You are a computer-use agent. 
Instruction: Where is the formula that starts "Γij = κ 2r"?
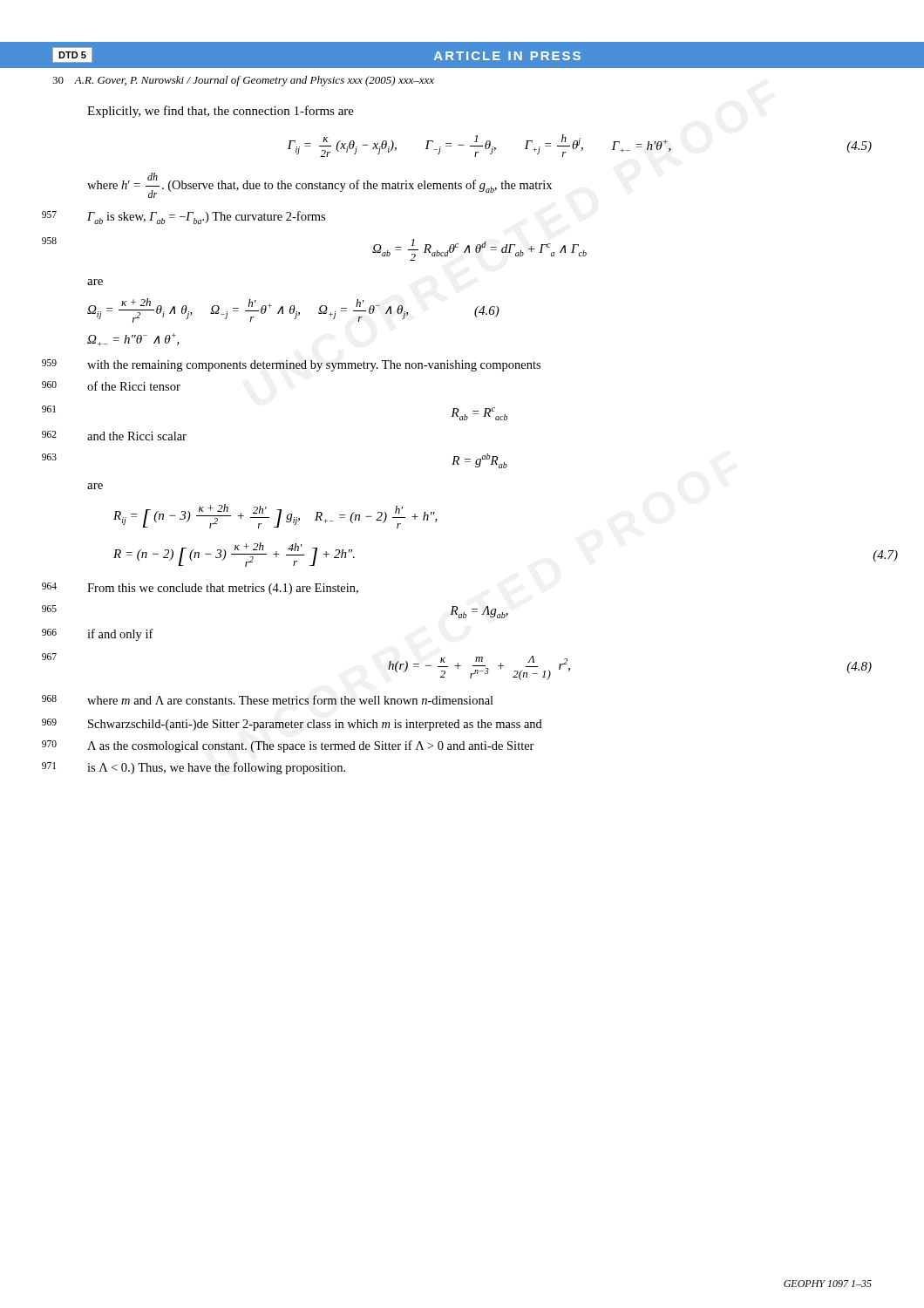[479, 146]
